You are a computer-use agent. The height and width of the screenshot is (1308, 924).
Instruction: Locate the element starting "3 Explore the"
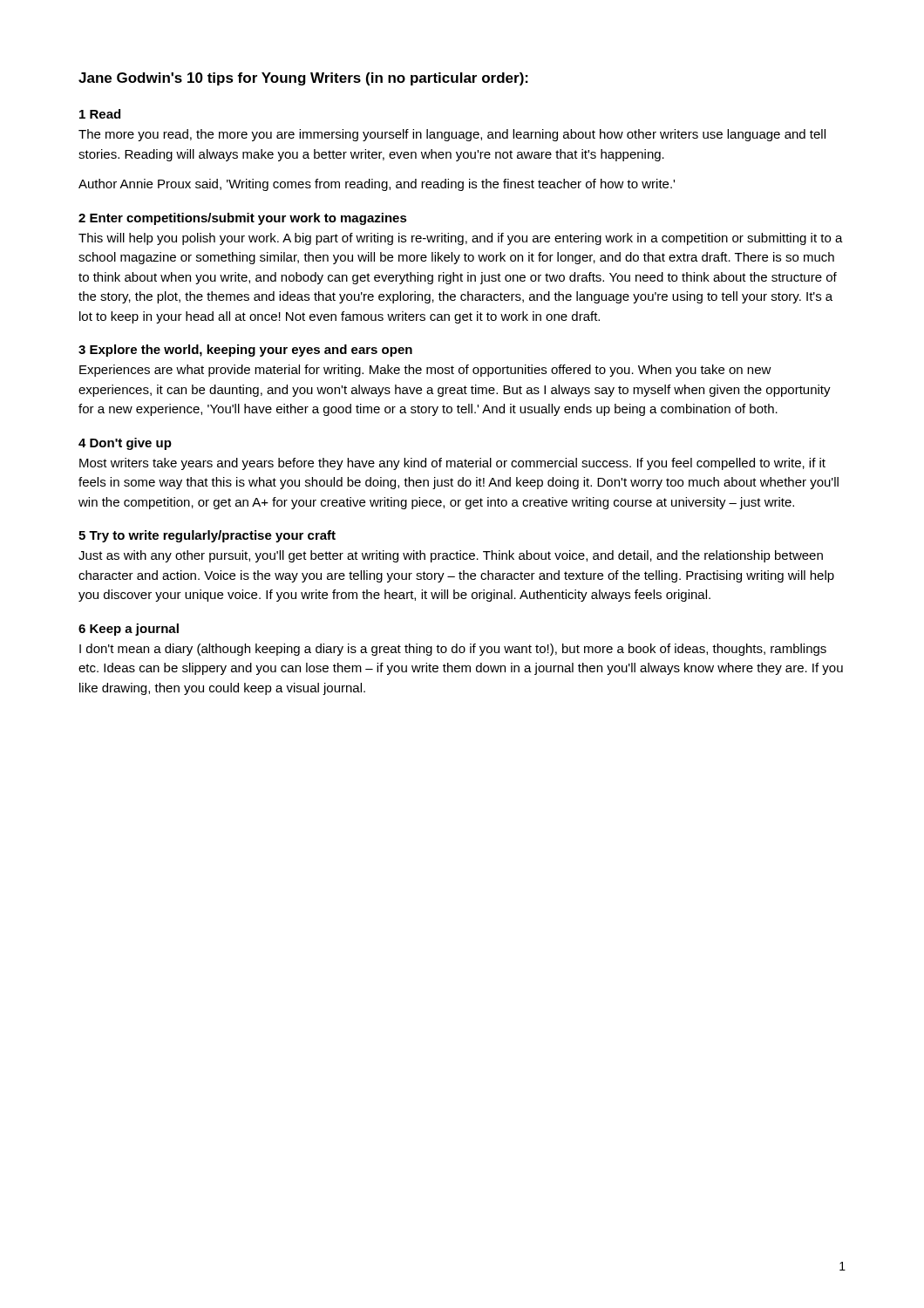click(246, 349)
